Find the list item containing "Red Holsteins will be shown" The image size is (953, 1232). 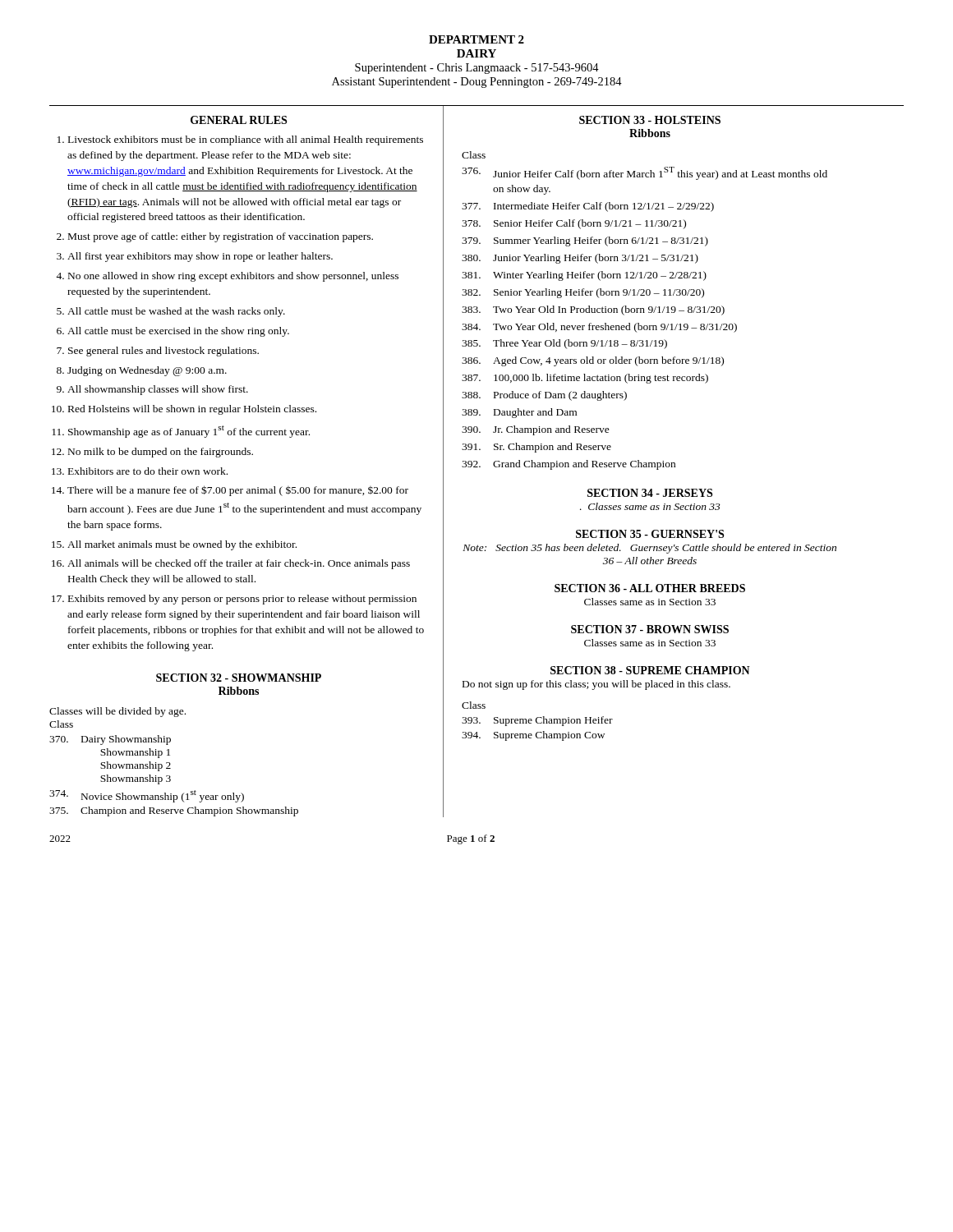(192, 409)
